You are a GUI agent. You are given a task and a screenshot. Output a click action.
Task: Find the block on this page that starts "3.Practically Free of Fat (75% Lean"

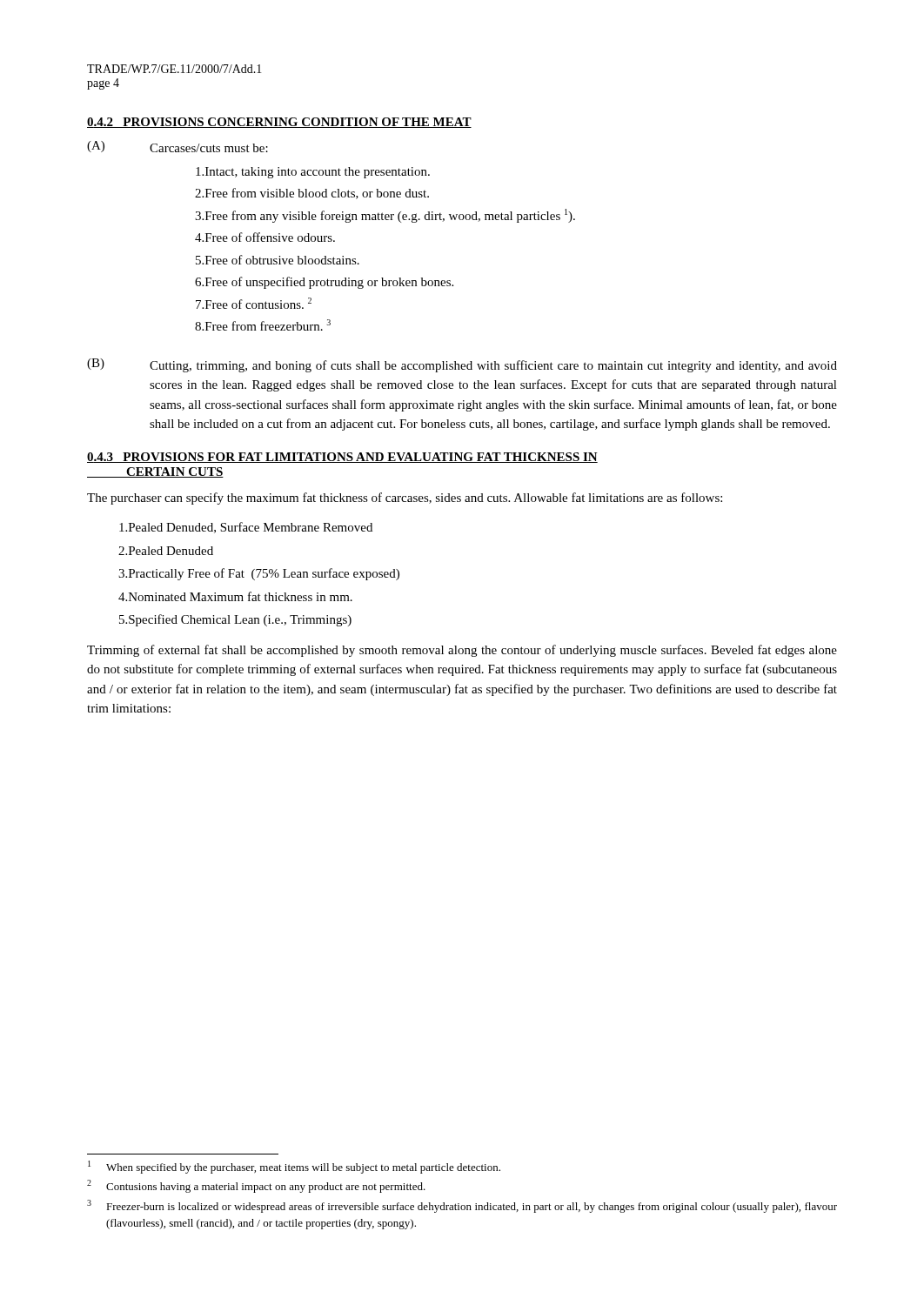[x=259, y=574]
